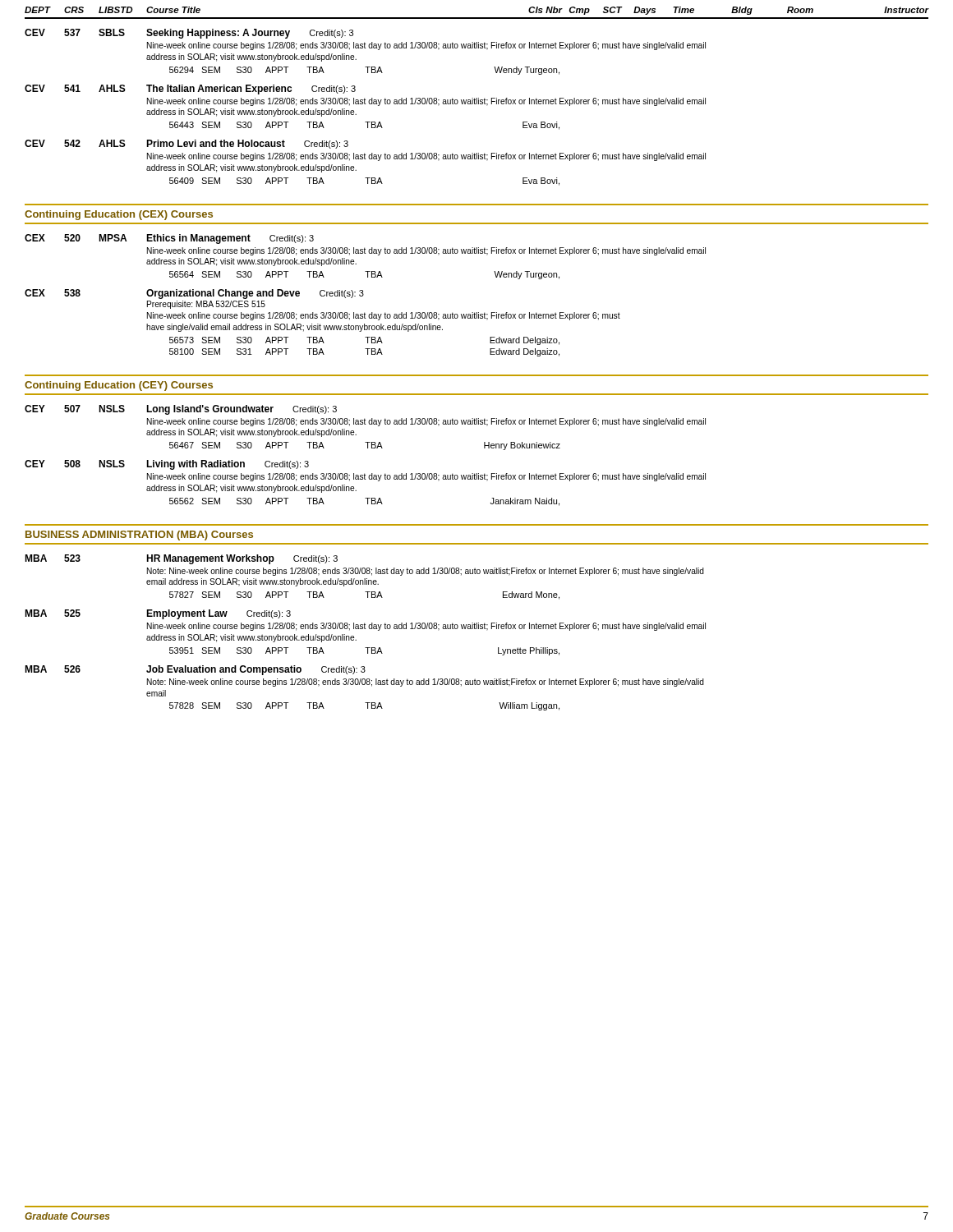Point to the region starting "CEV 542 AHLS Primo Levi"
The height and width of the screenshot is (1232, 953).
coord(476,162)
